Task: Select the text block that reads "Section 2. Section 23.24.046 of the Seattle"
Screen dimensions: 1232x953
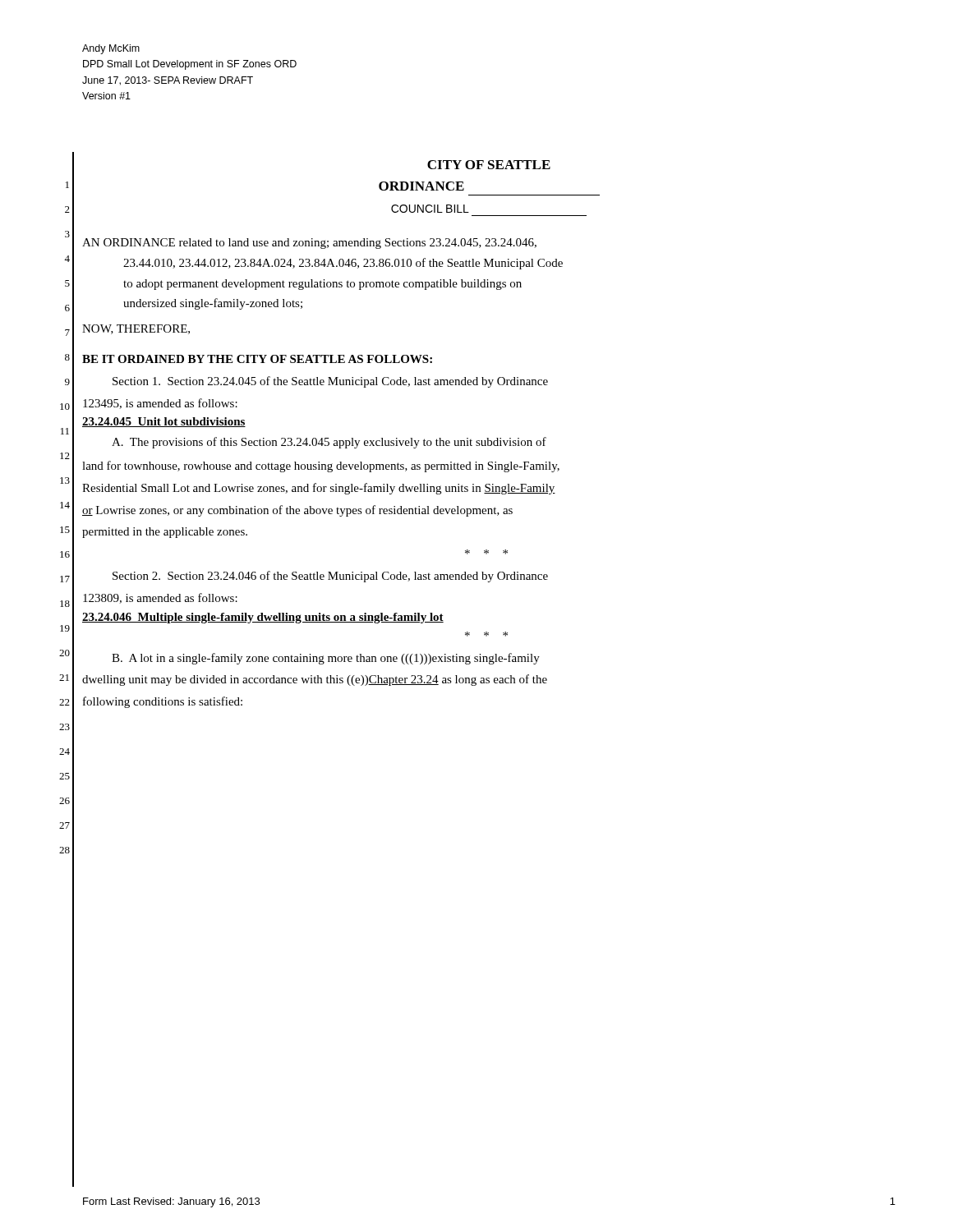Action: [330, 576]
